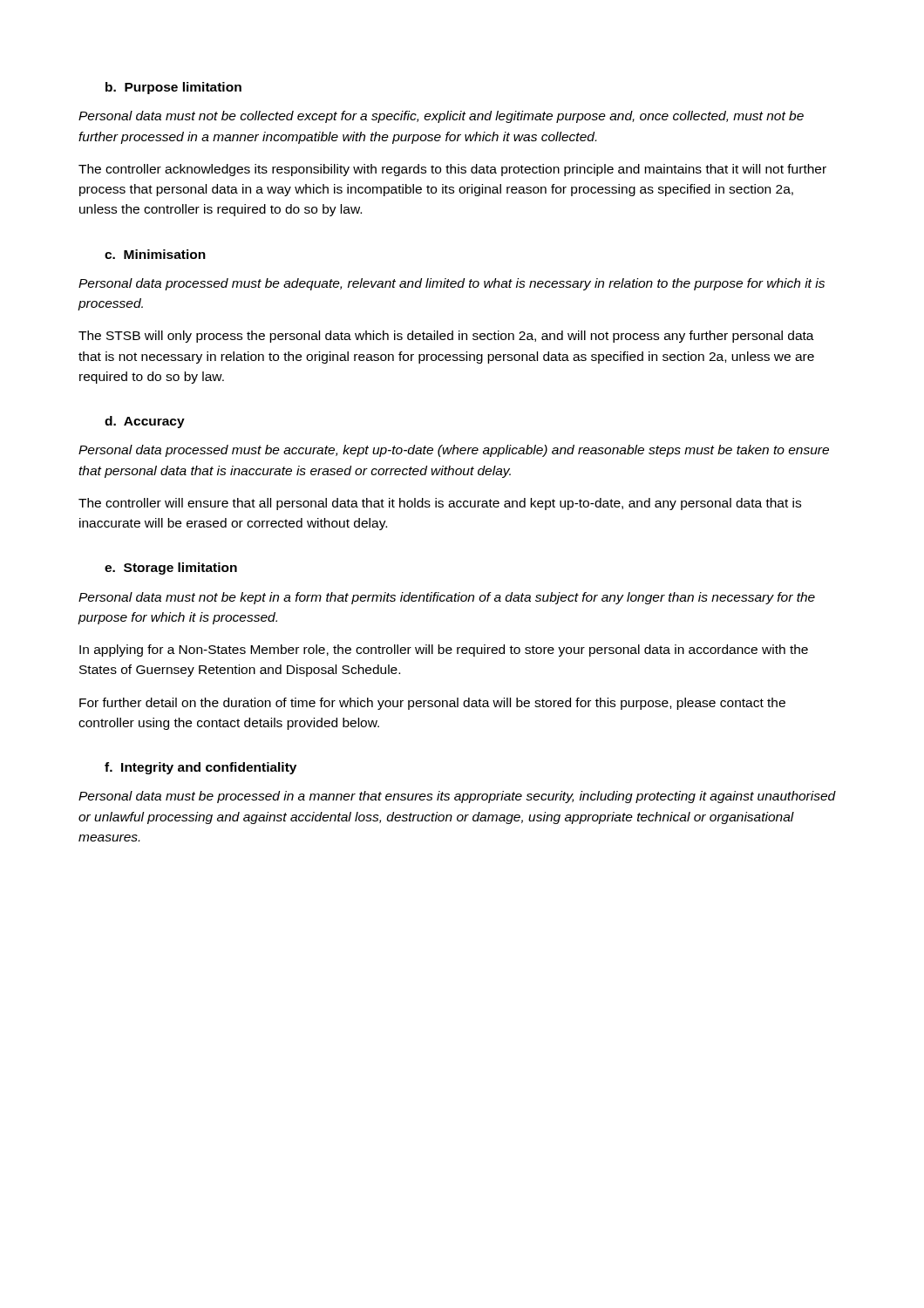Navigate to the passage starting "f. Integrity and confidentiality"

201,767
